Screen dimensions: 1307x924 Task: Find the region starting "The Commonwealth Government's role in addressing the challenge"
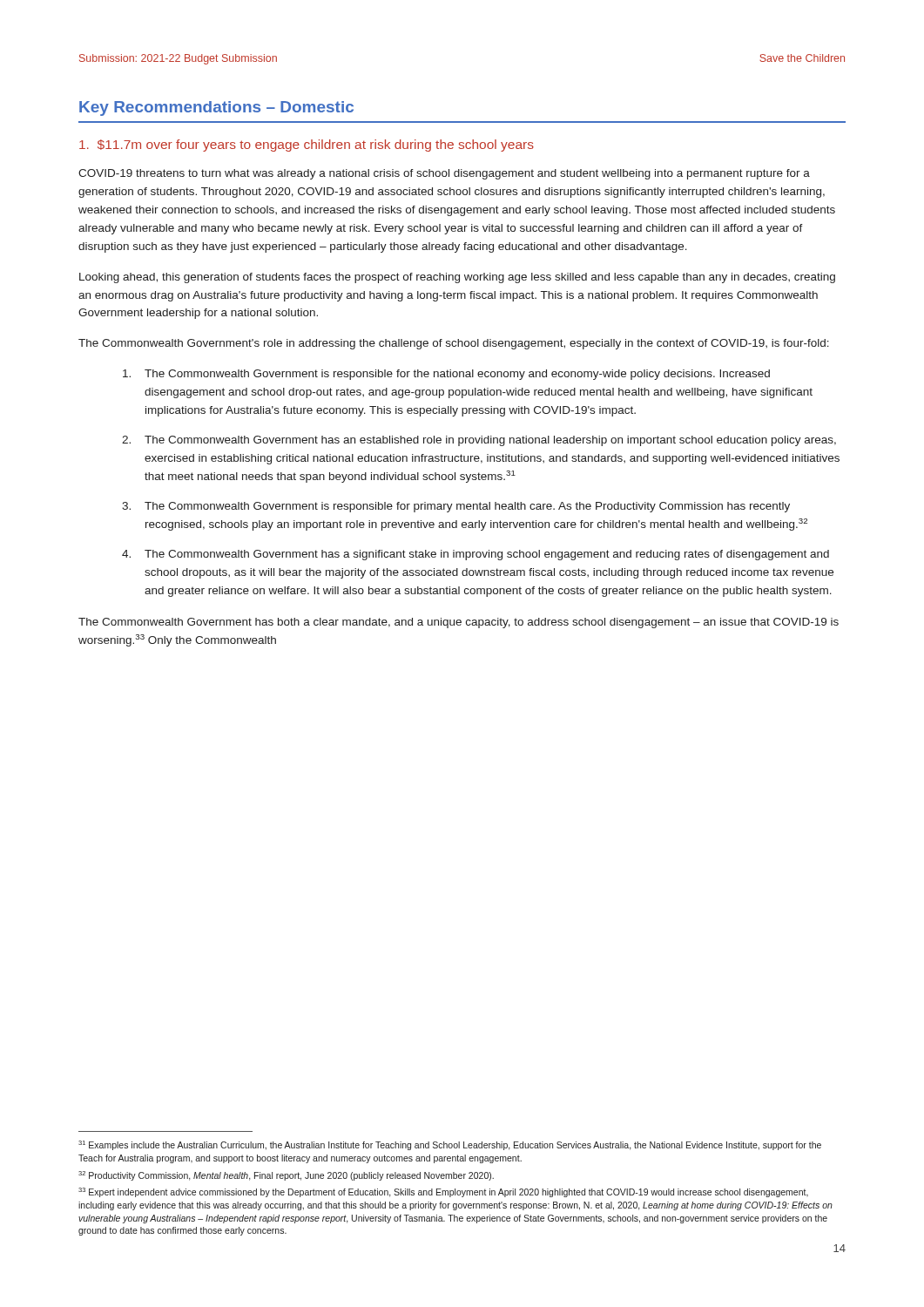point(462,344)
